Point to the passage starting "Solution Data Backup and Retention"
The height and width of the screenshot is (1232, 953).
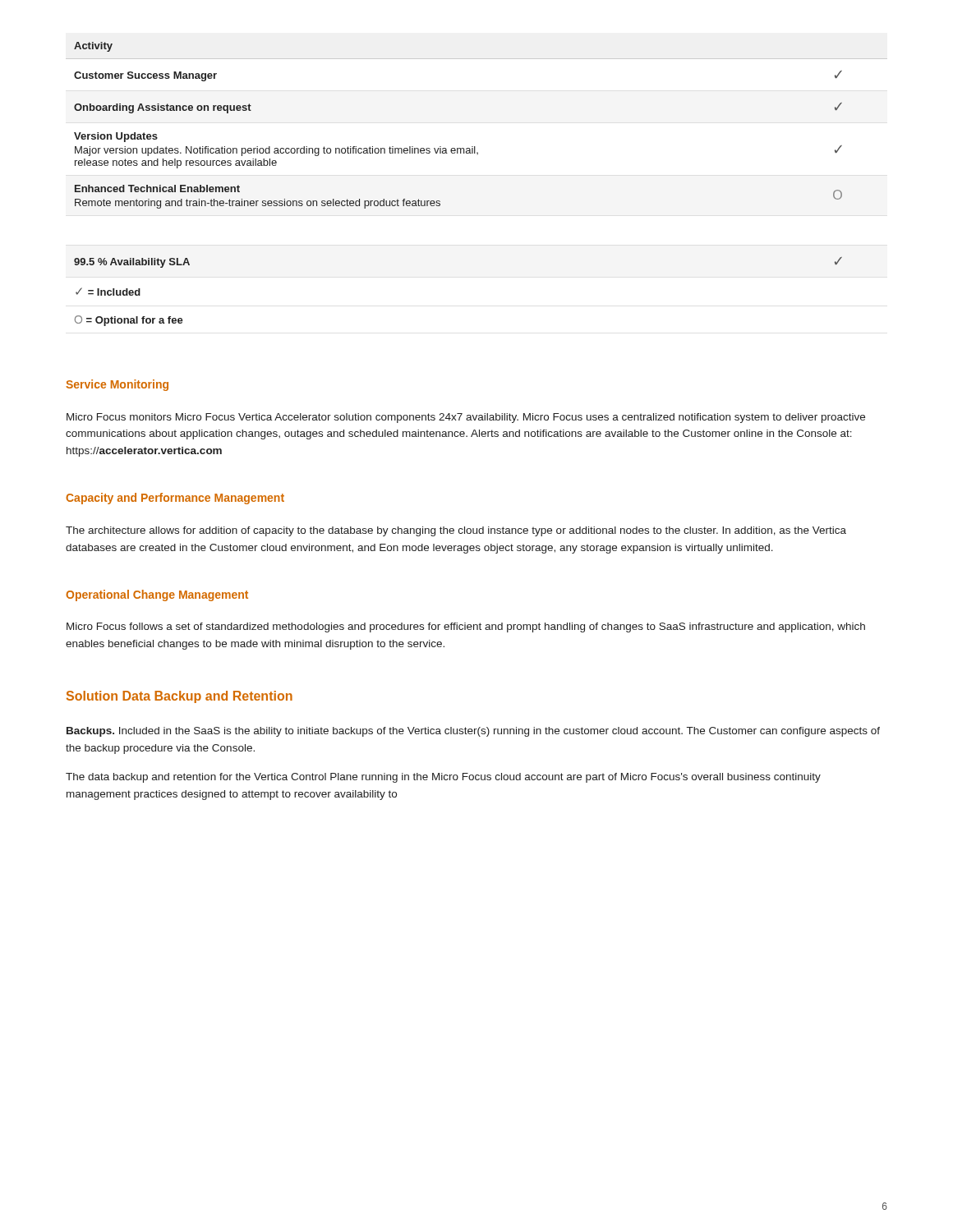click(x=179, y=696)
